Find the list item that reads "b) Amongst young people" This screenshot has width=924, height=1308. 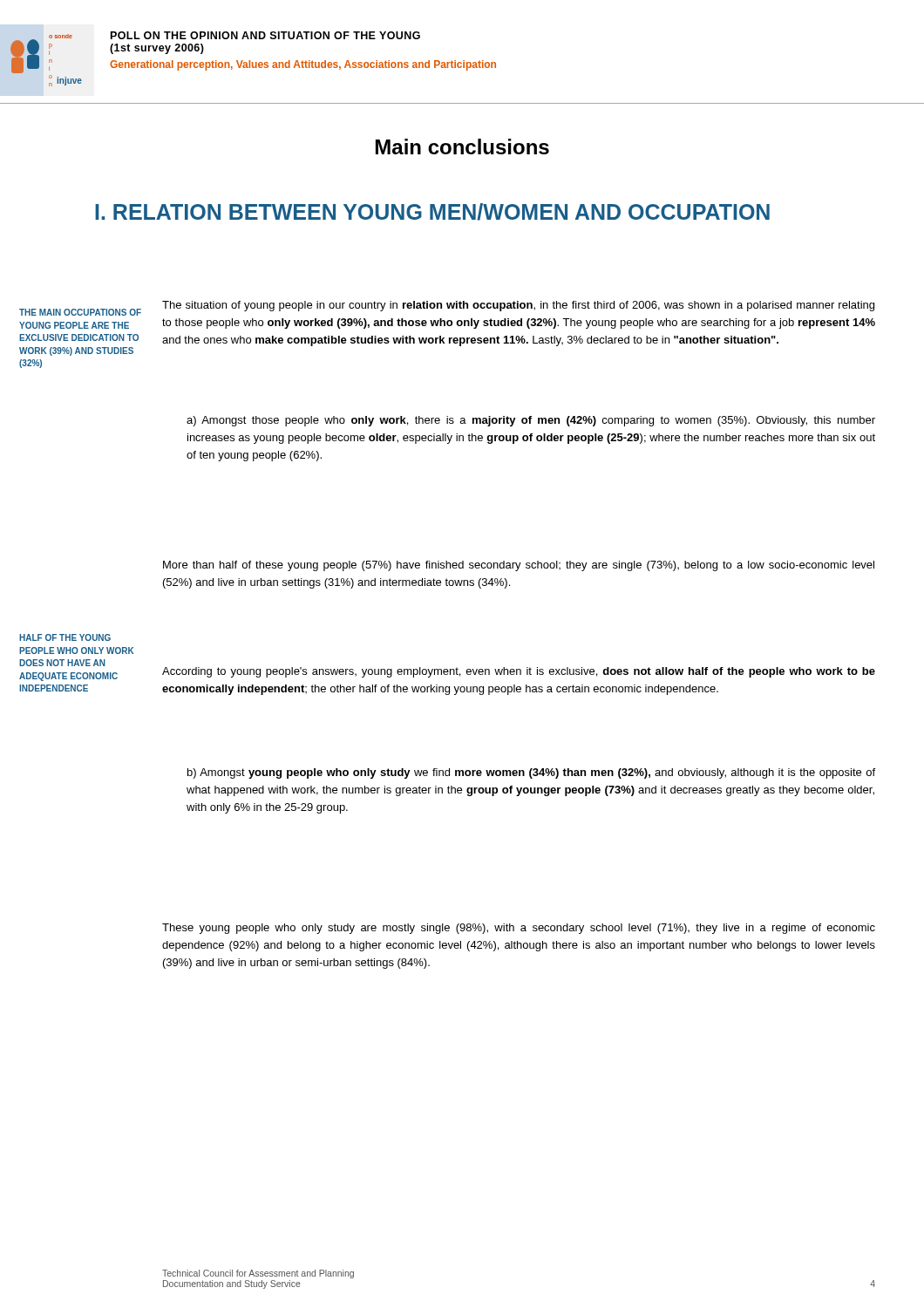tap(531, 790)
